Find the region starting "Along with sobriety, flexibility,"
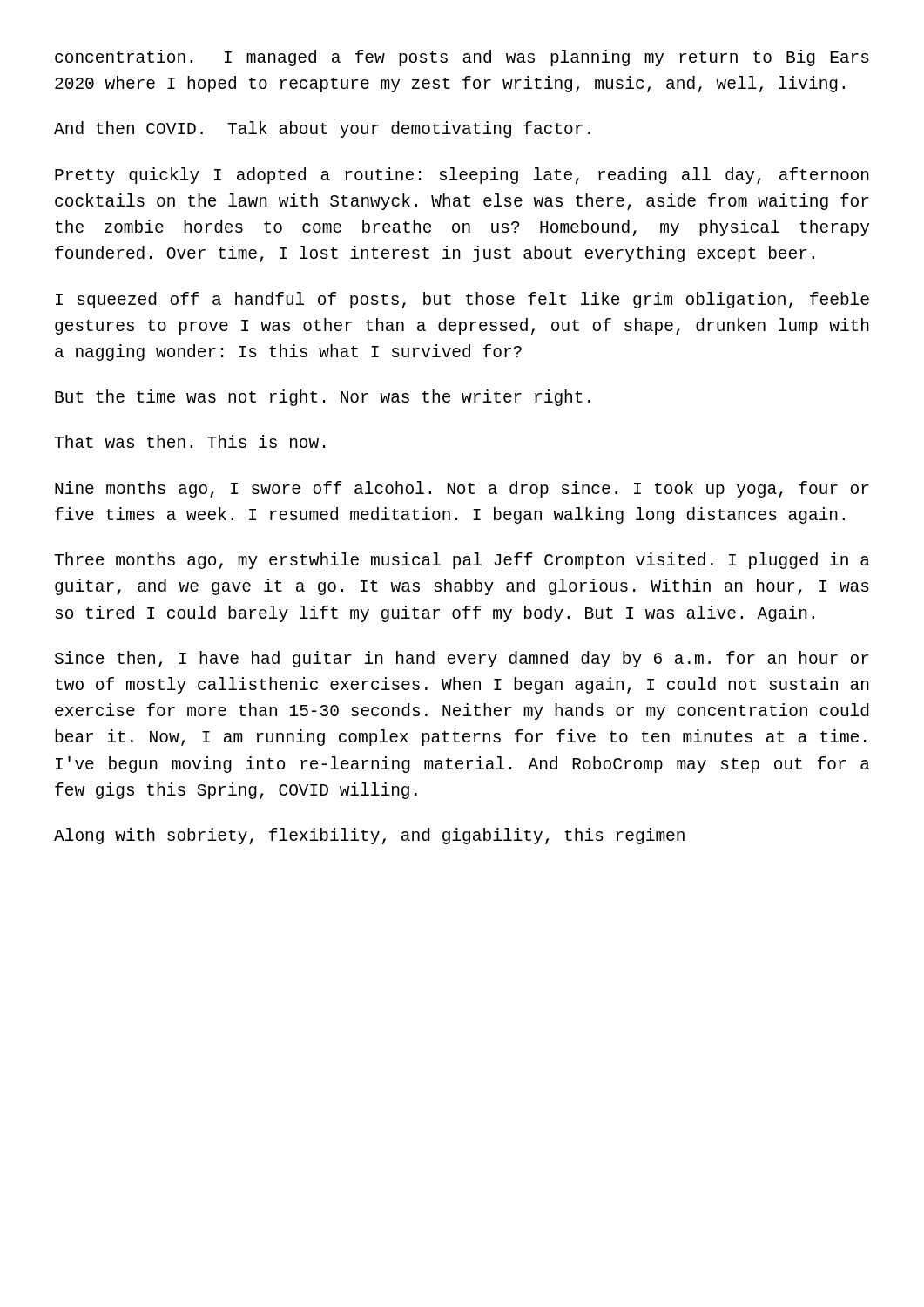This screenshot has height=1307, width=924. [370, 837]
